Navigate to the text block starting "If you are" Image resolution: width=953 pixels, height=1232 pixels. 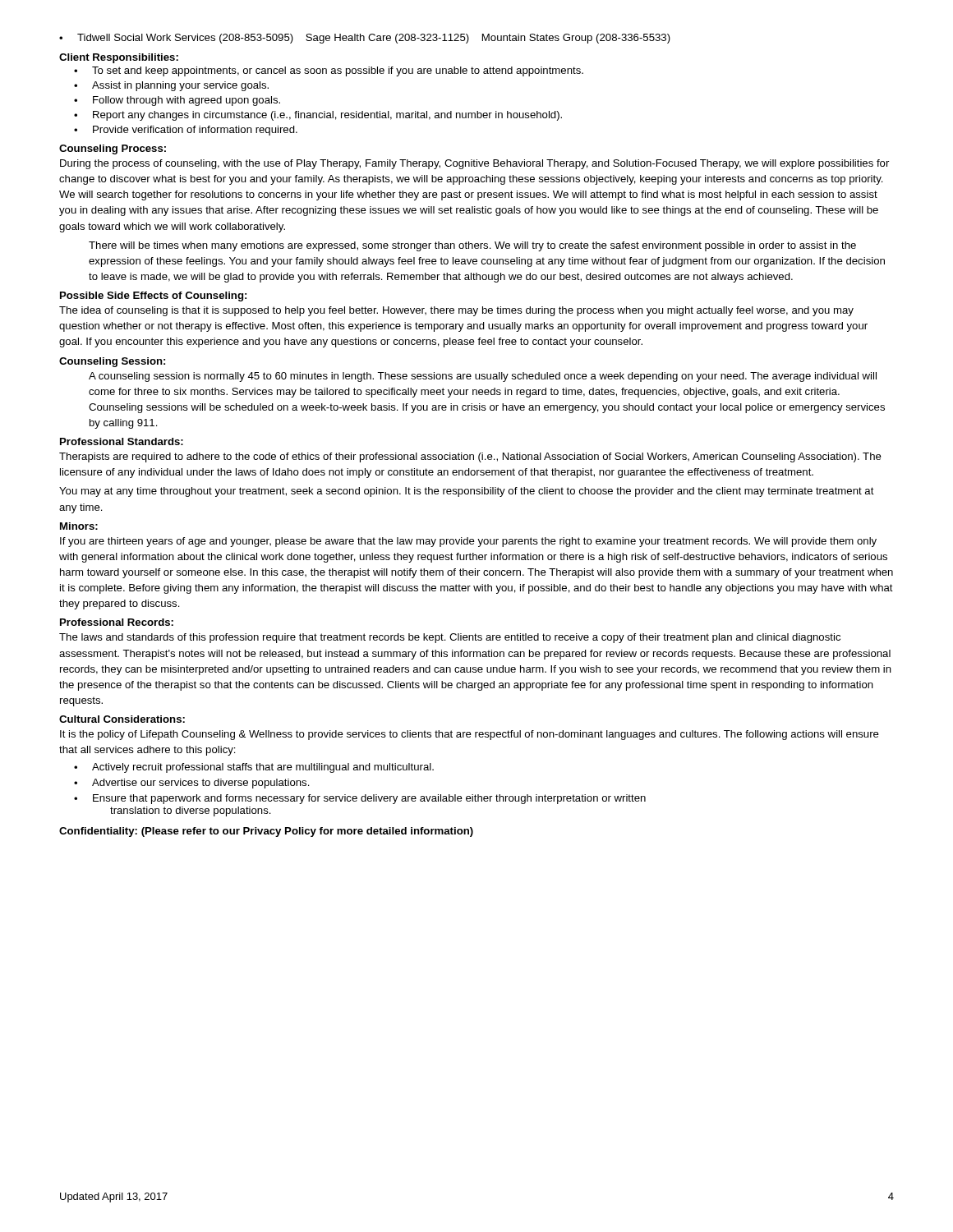476,572
